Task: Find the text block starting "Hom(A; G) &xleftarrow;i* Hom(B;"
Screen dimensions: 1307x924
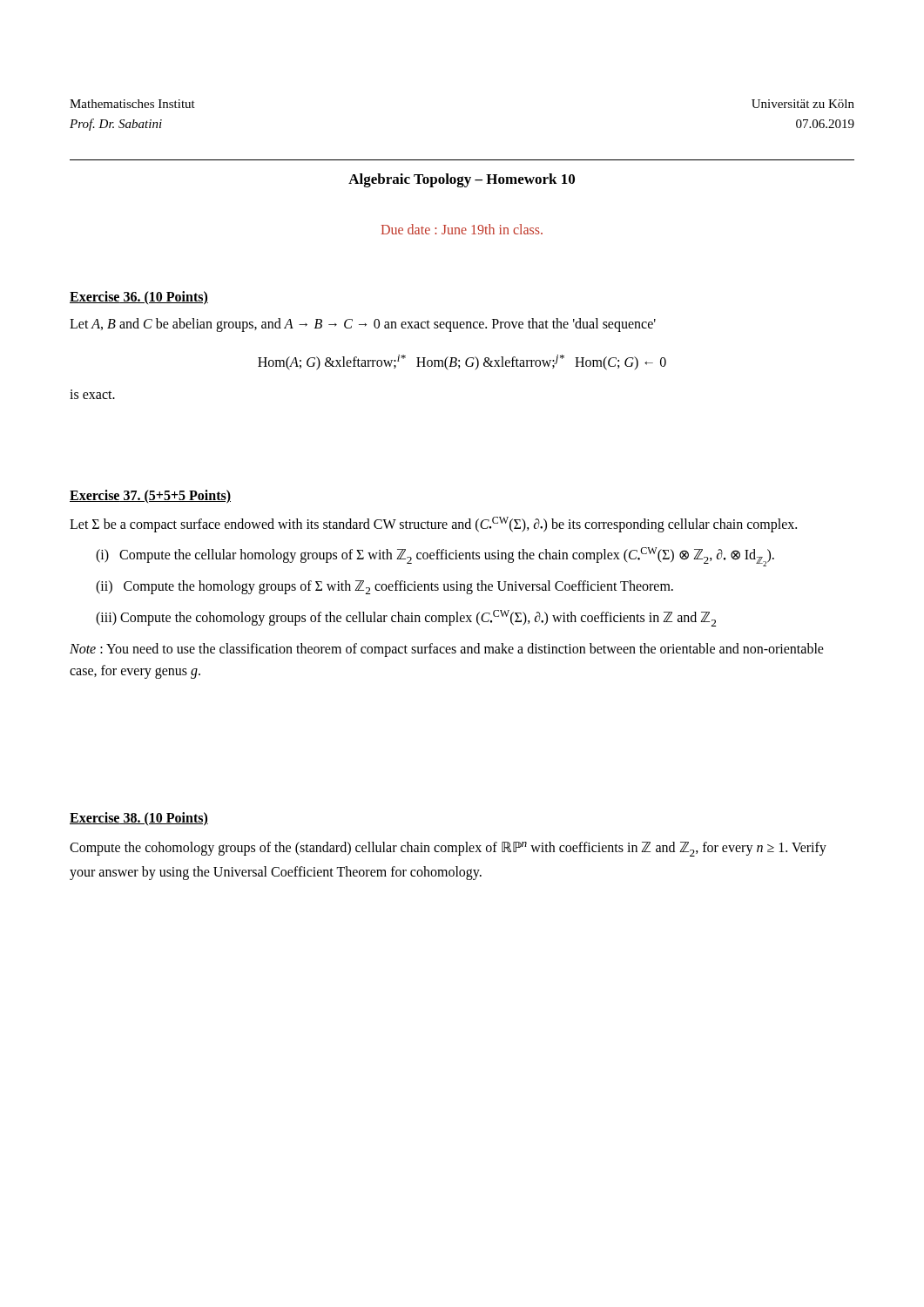Action: (462, 360)
